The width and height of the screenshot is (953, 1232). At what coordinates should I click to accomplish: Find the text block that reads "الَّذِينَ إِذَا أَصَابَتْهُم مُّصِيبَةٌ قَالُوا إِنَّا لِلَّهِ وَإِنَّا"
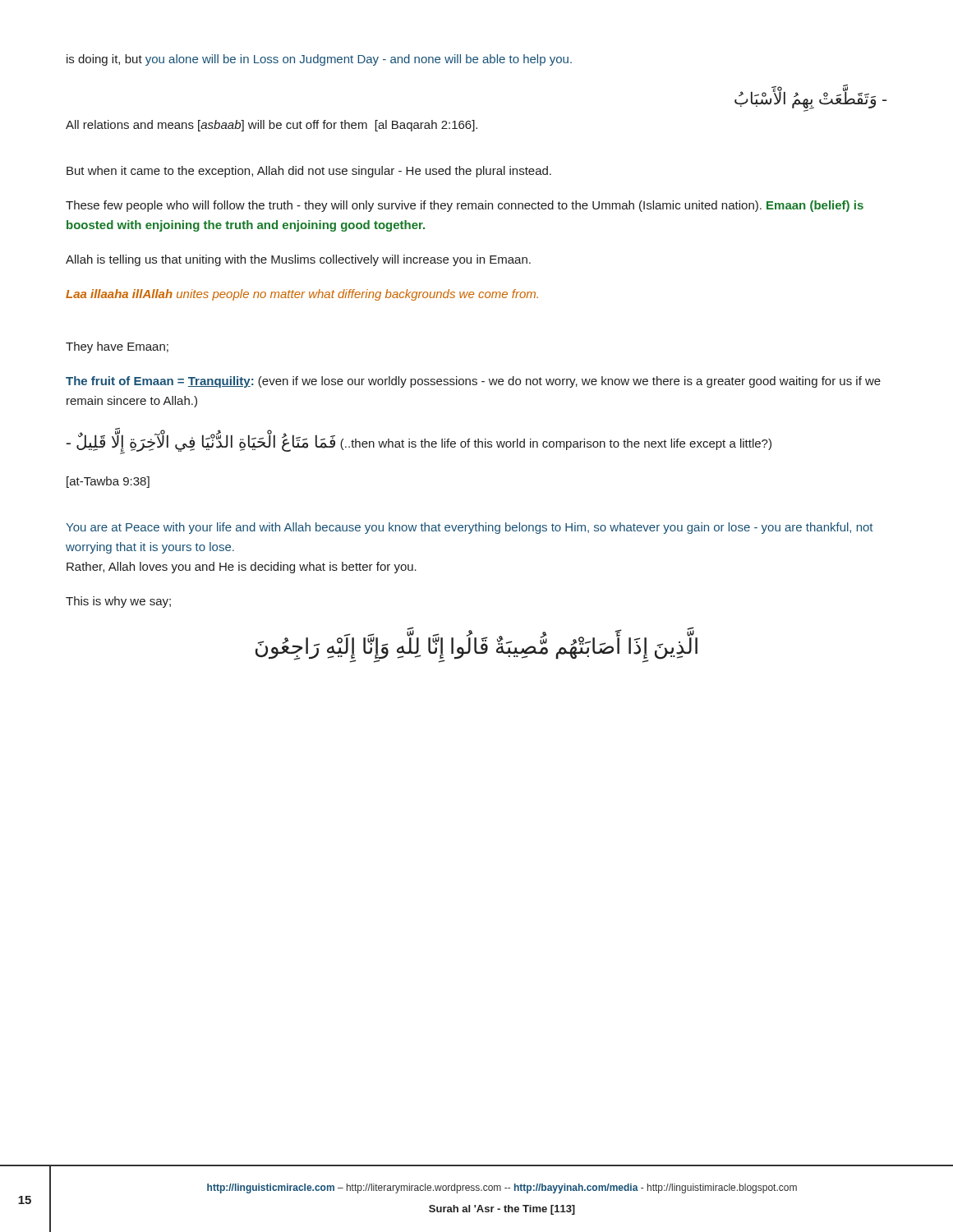(x=476, y=647)
